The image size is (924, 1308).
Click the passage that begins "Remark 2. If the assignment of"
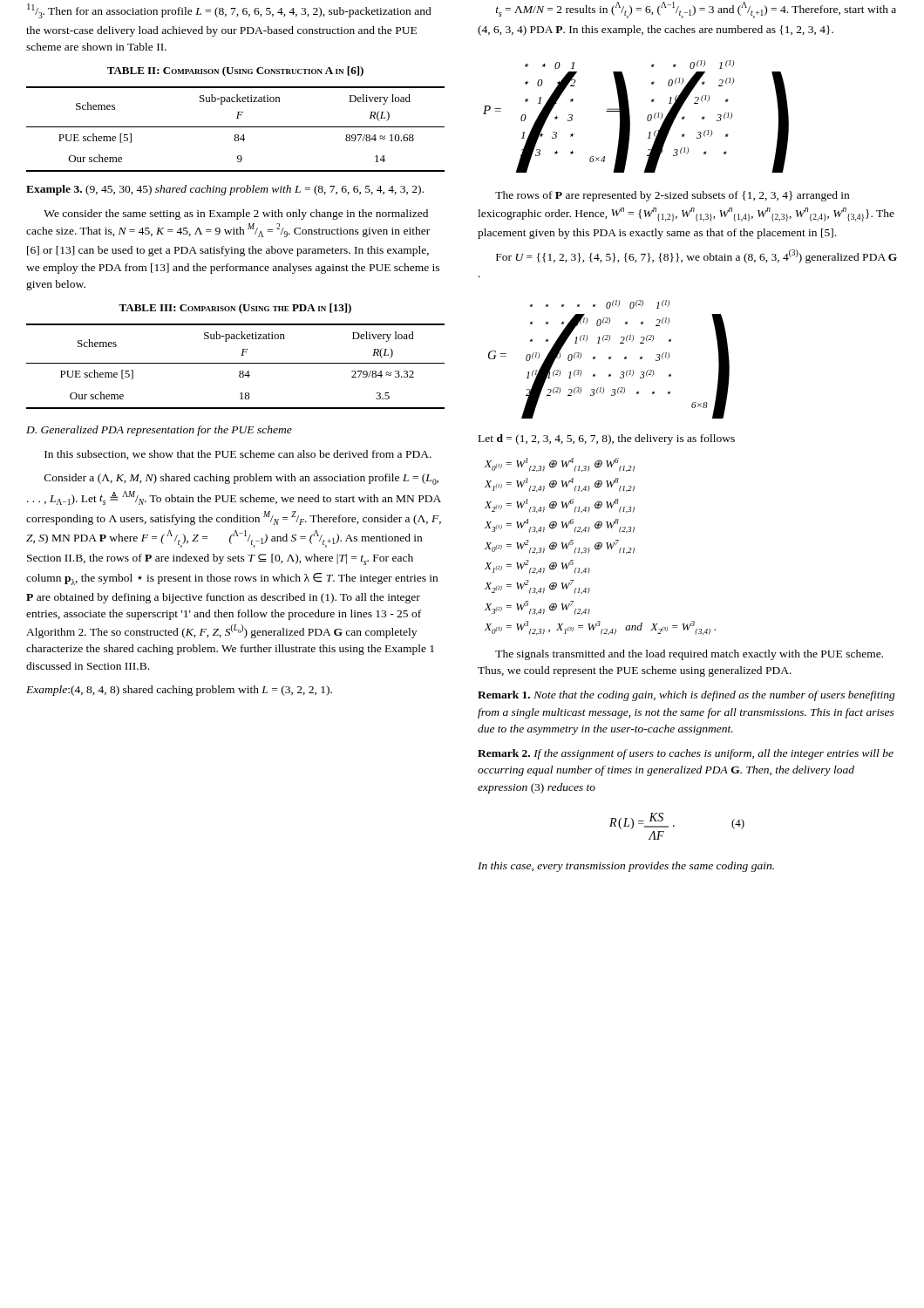pyautogui.click(x=686, y=770)
